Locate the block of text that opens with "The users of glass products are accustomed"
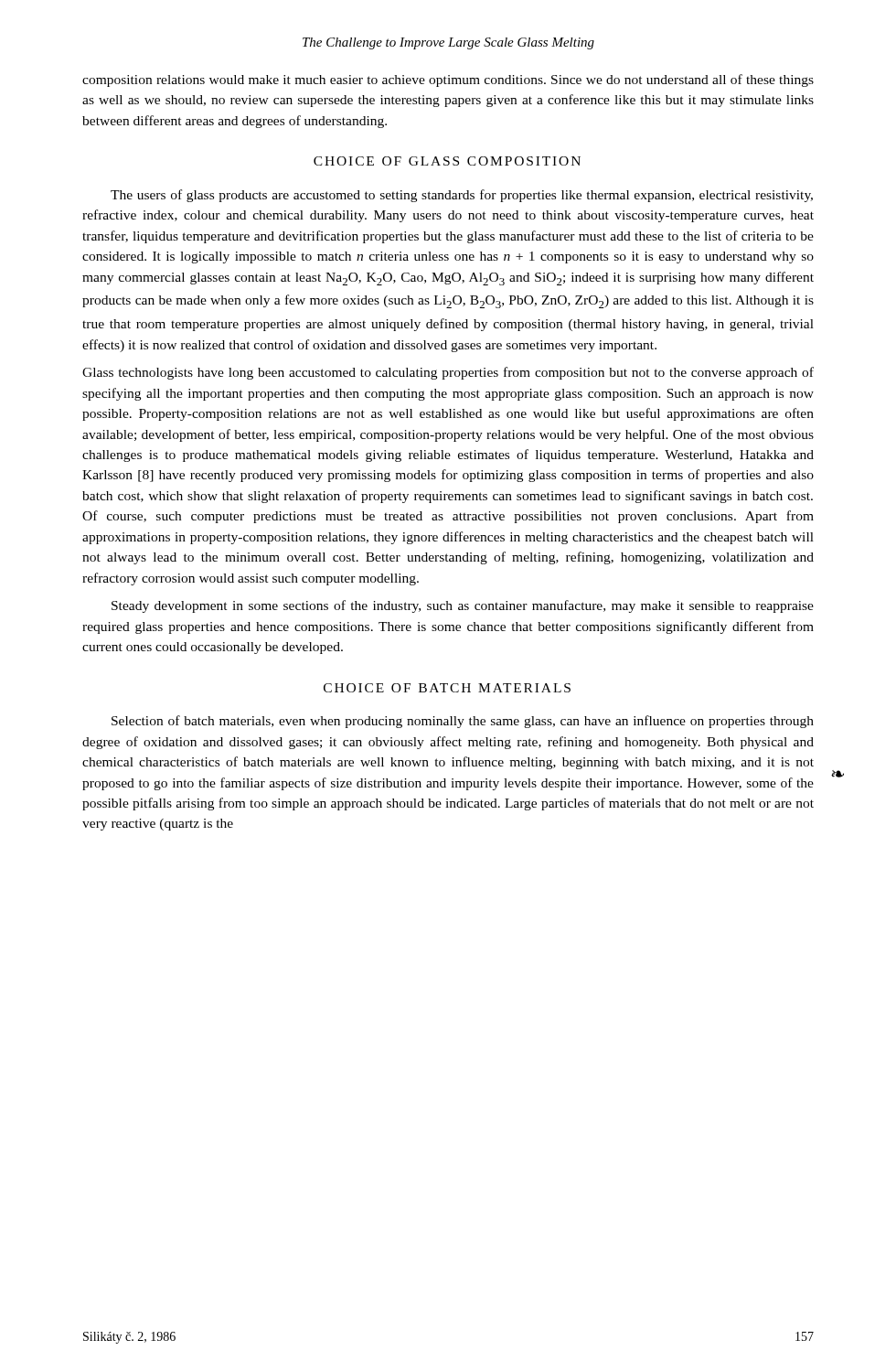The width and height of the screenshot is (896, 1372). (x=448, y=270)
